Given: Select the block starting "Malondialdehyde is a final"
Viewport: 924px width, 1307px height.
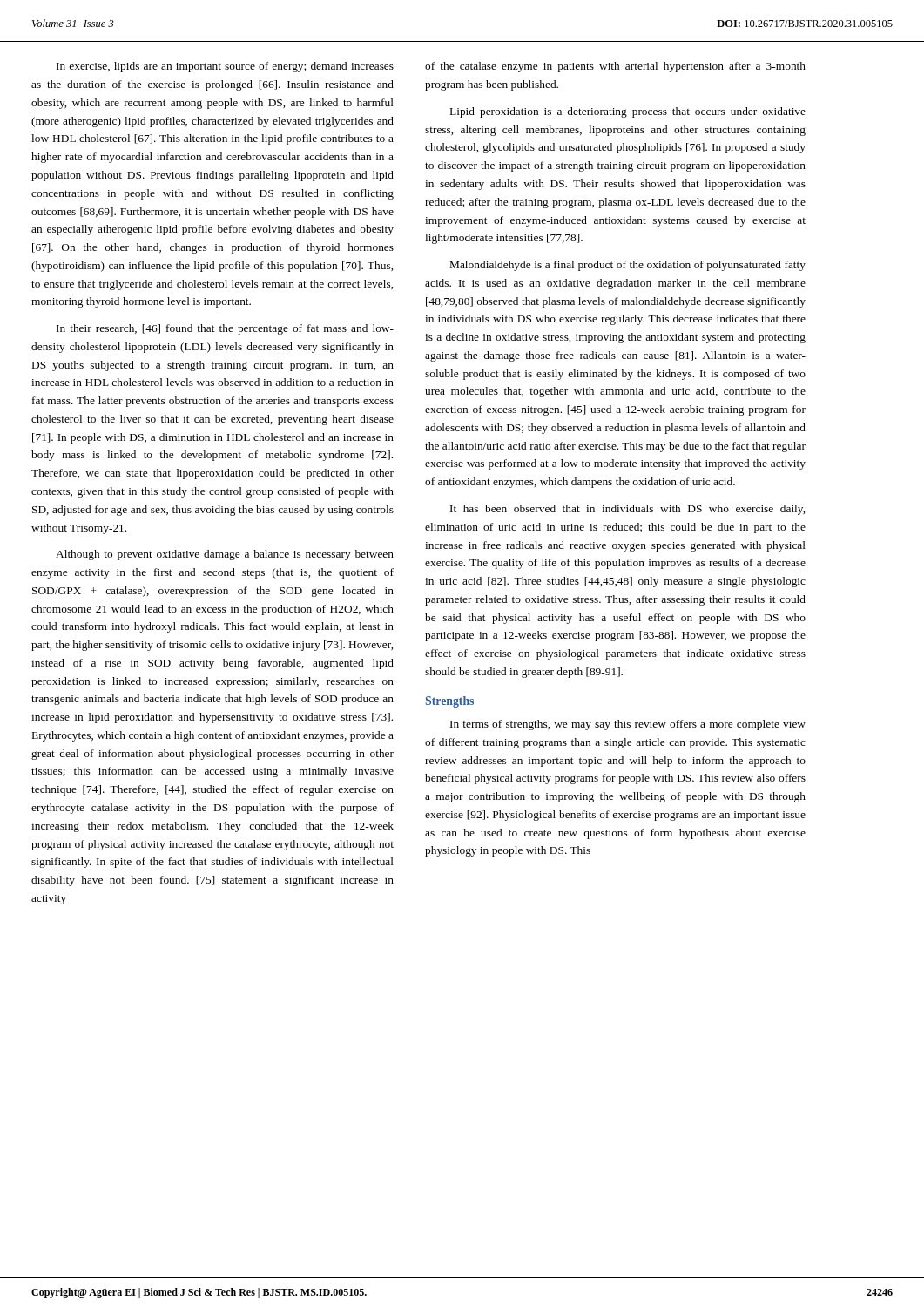Looking at the screenshot, I should [615, 374].
